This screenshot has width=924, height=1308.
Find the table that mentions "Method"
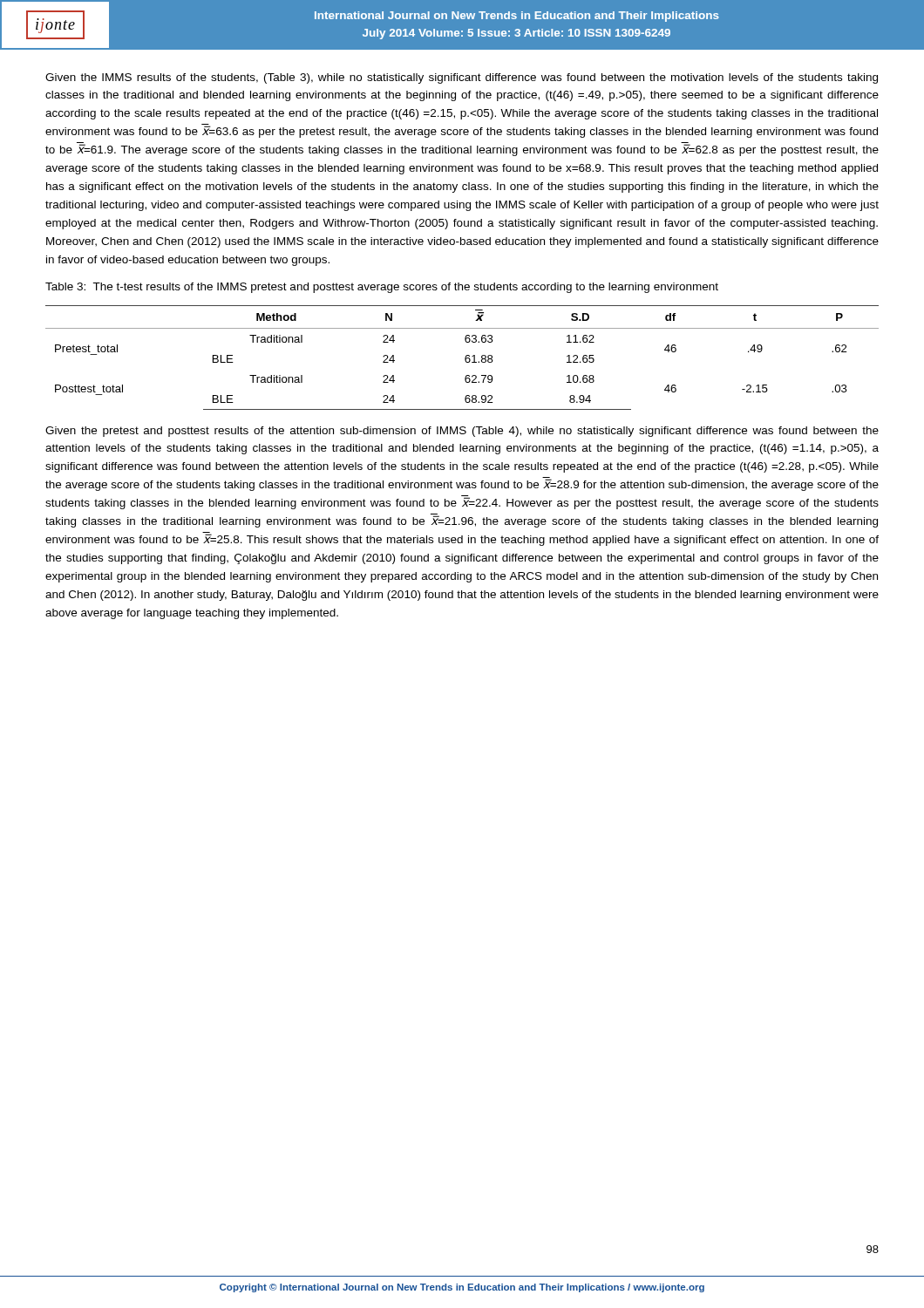coord(462,357)
